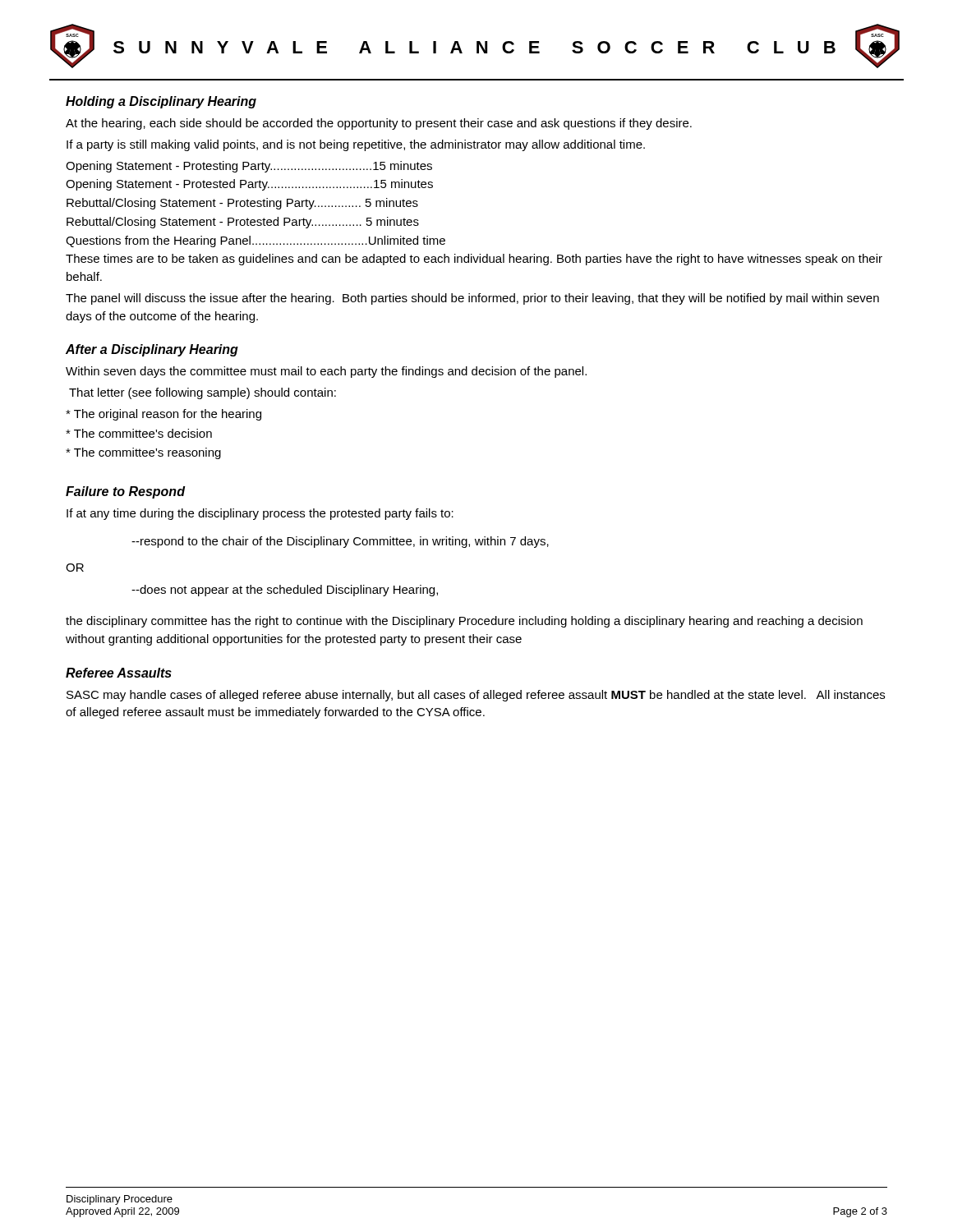Image resolution: width=953 pixels, height=1232 pixels.
Task: Locate the text "That letter (see following sample) should contain:"
Action: tap(201, 392)
